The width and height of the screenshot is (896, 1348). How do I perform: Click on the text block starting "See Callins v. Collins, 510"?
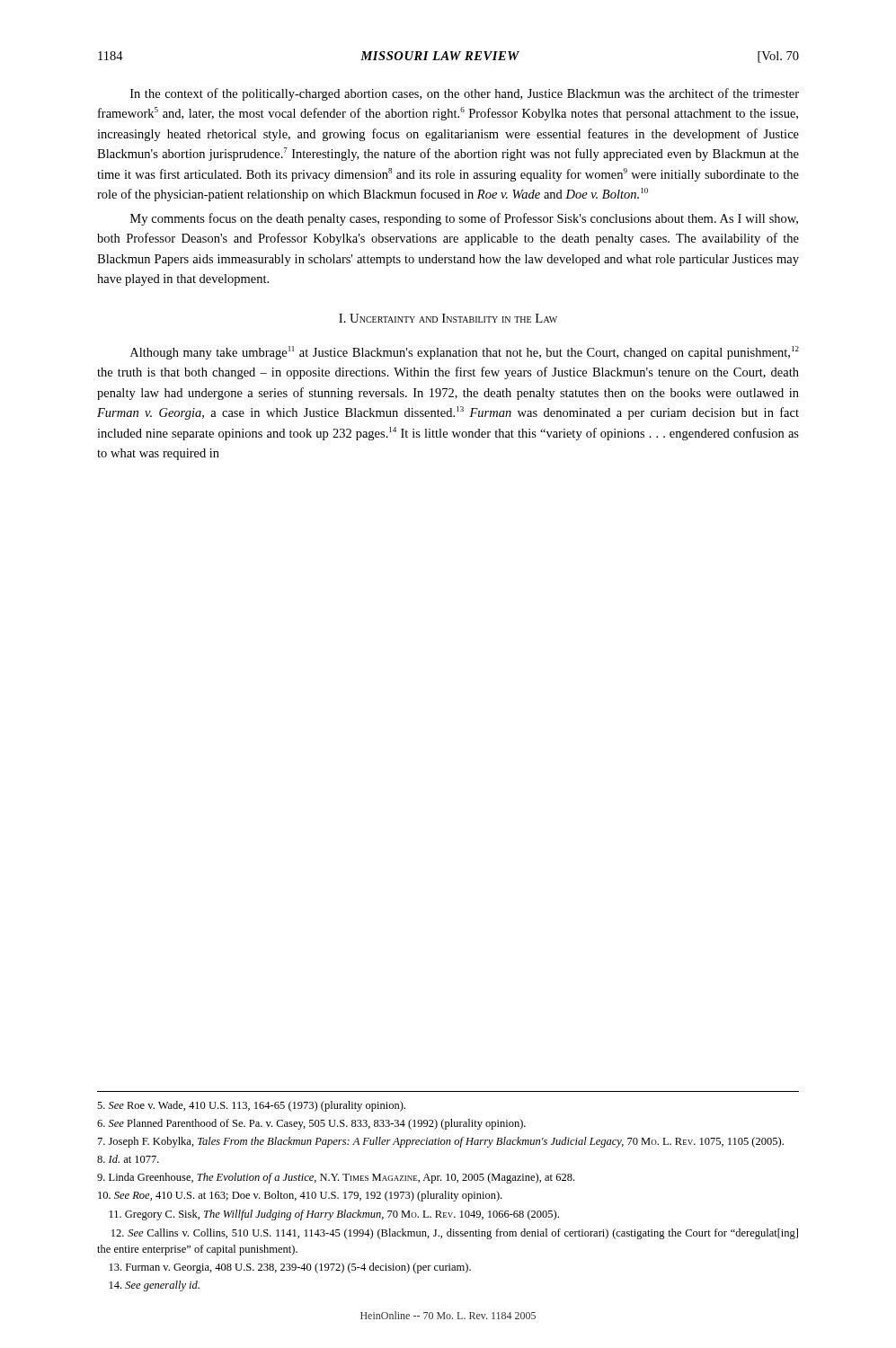coord(448,1241)
